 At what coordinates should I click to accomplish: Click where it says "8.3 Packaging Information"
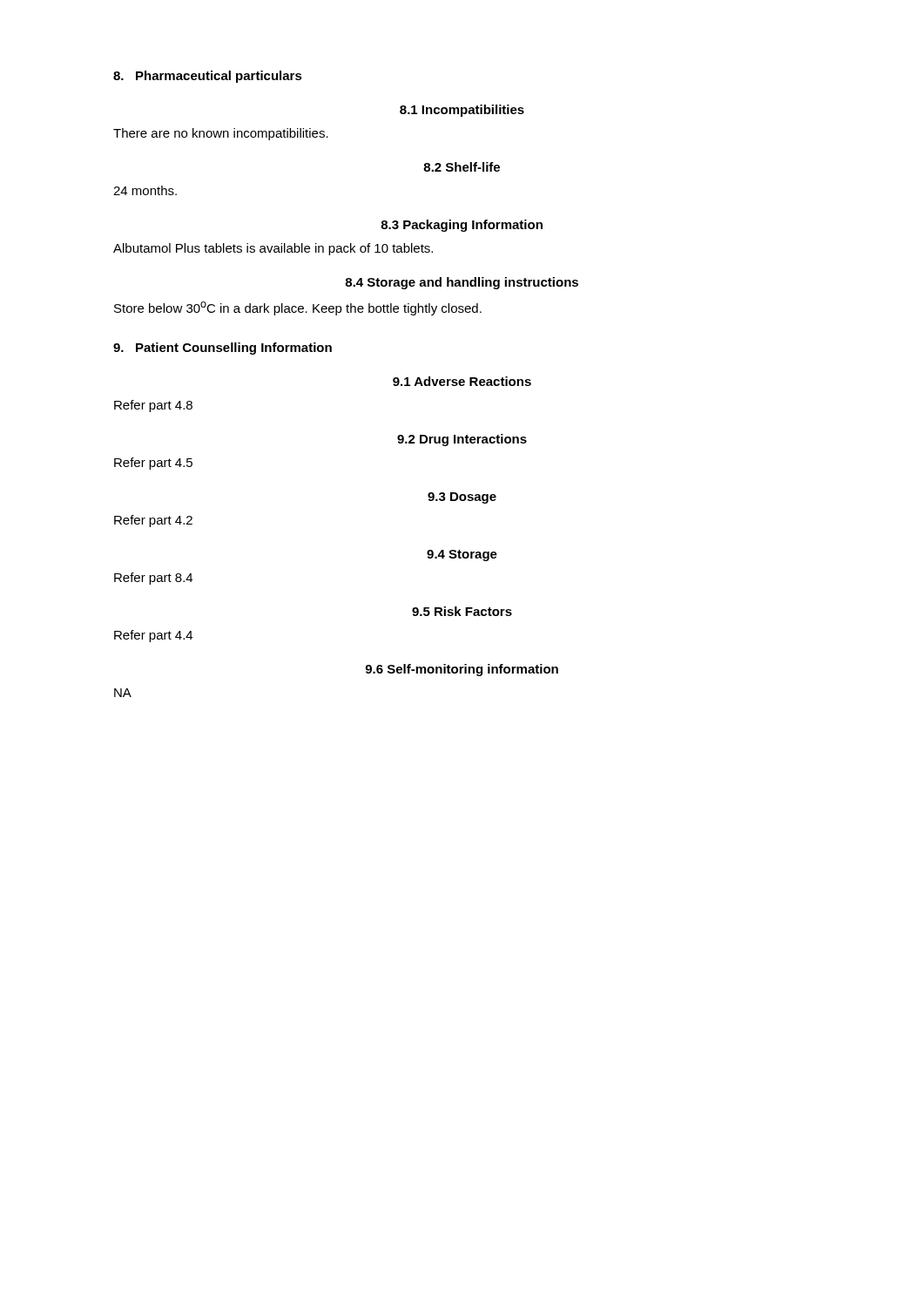(462, 224)
